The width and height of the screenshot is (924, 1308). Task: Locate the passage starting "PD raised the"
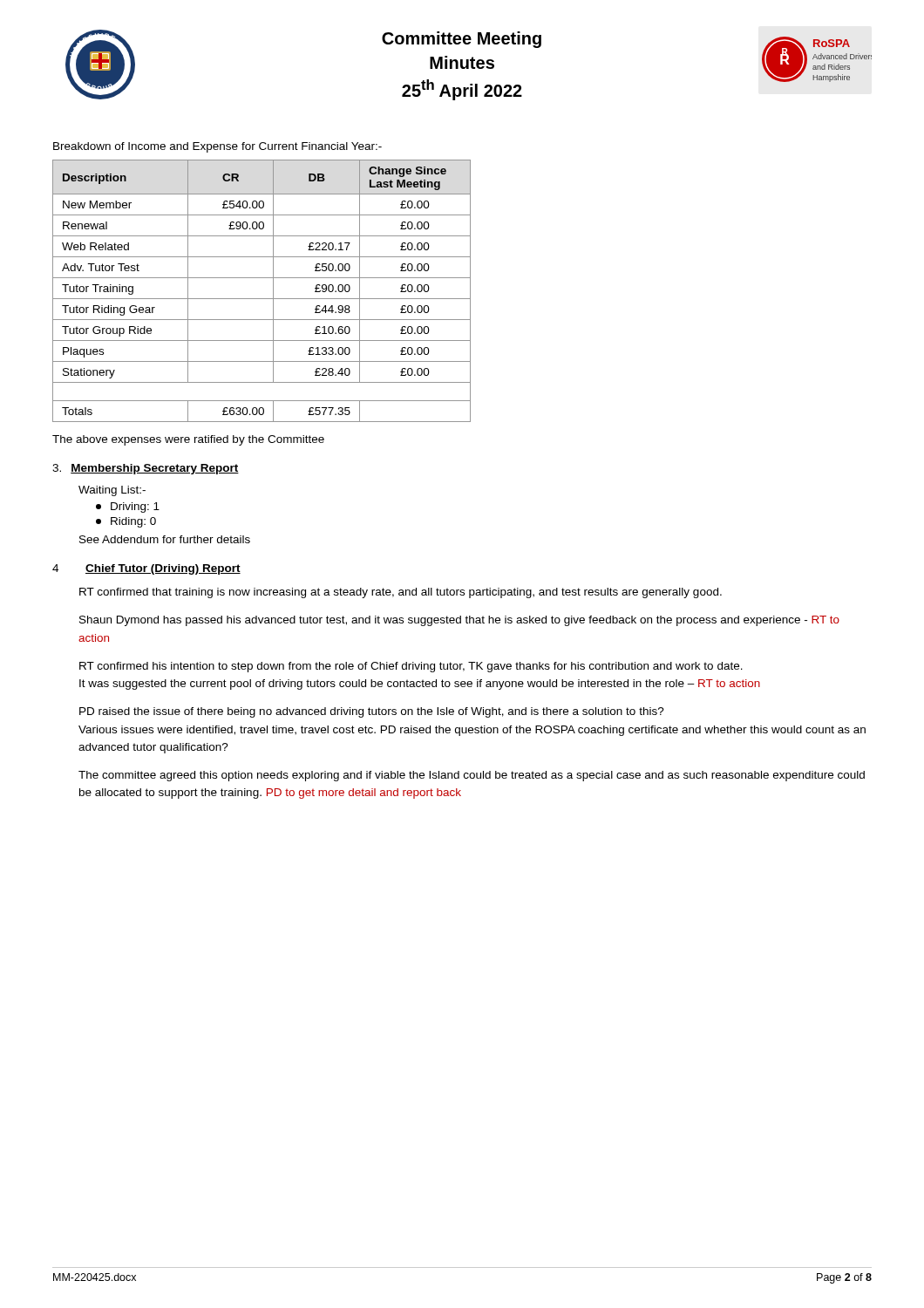(472, 729)
